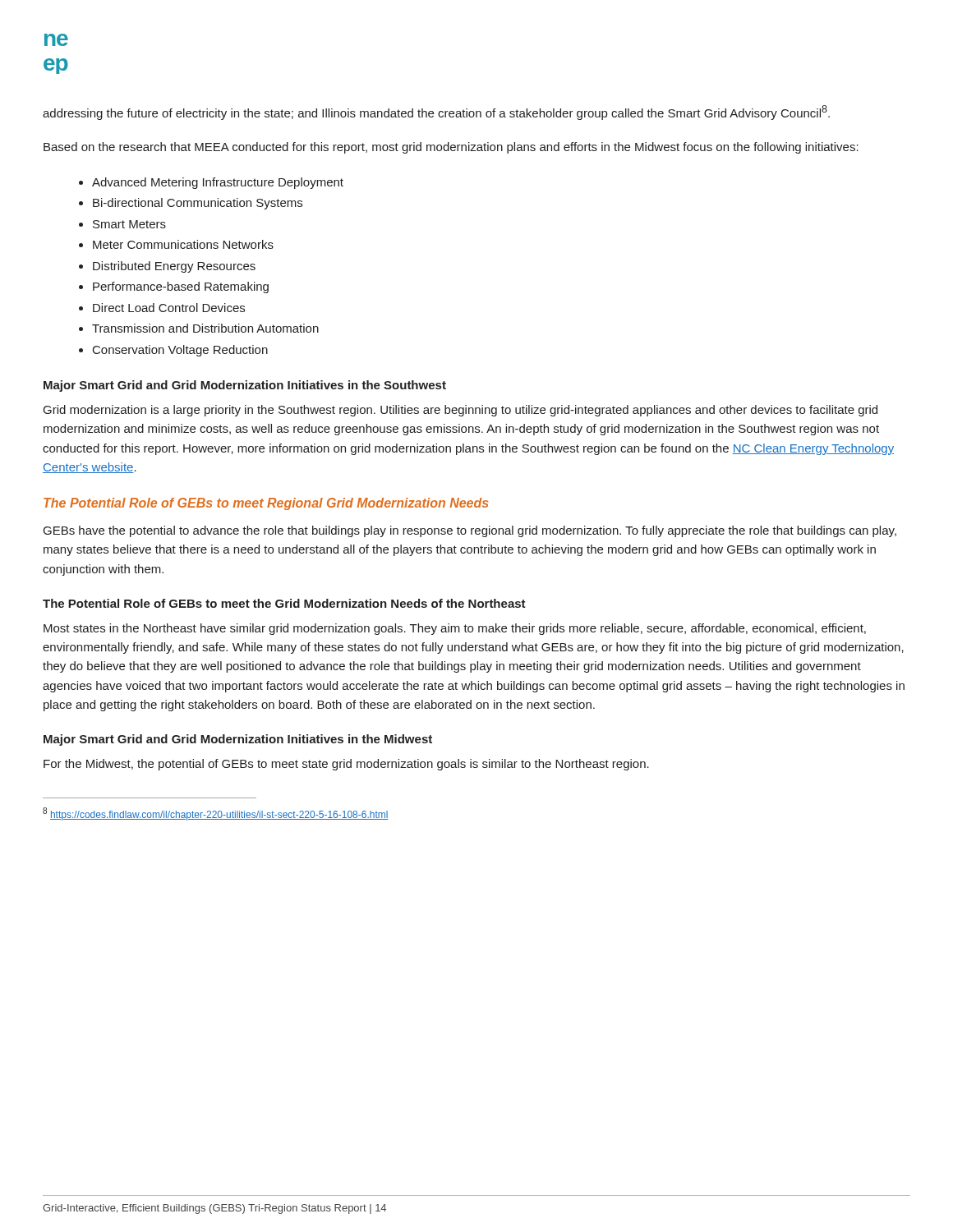Find the logo
This screenshot has width=953, height=1232.
67,47
